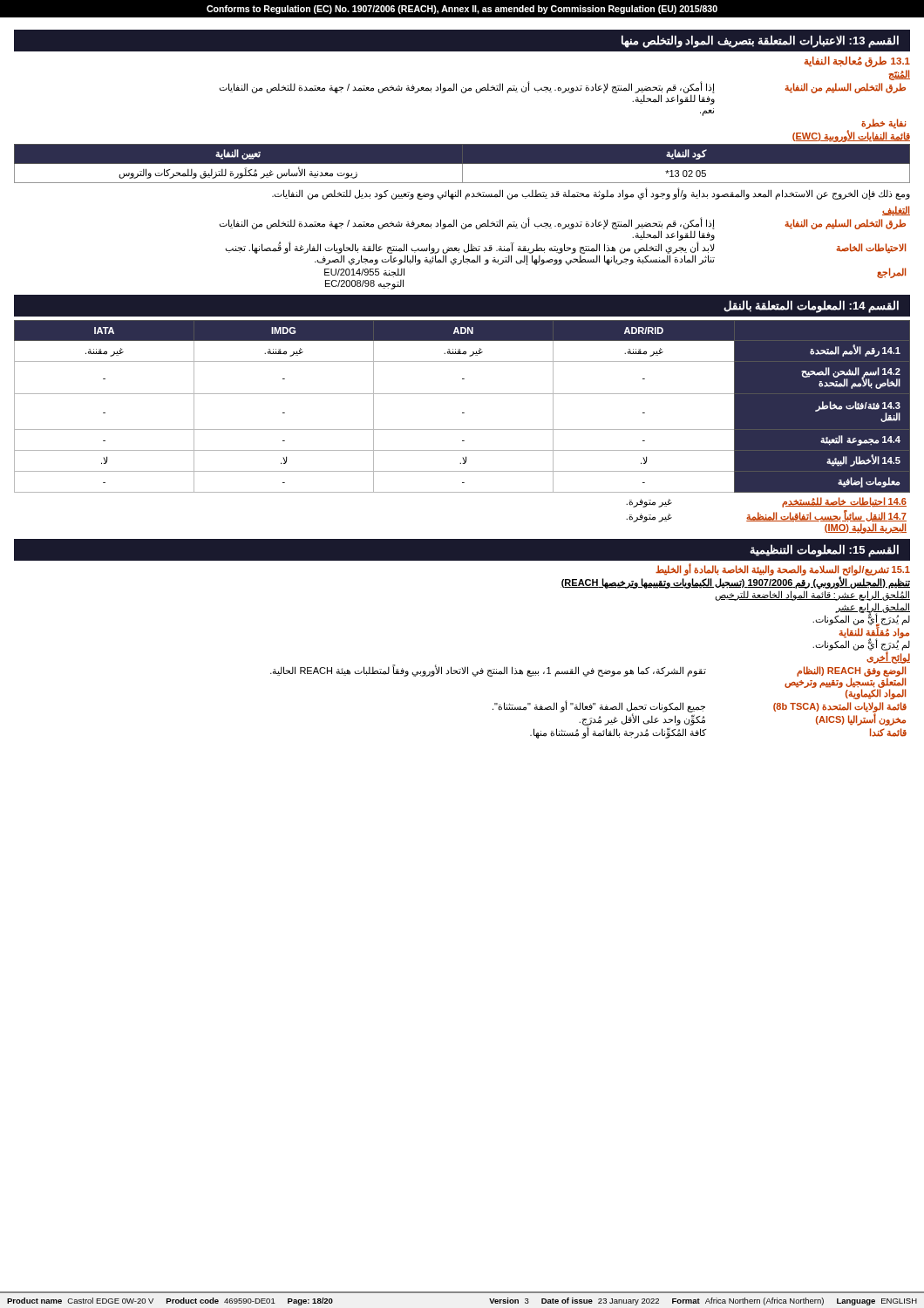Navigate to the text starting "القسم 14: المعلومات"
Viewport: 924px width, 1308px height.
811,305
